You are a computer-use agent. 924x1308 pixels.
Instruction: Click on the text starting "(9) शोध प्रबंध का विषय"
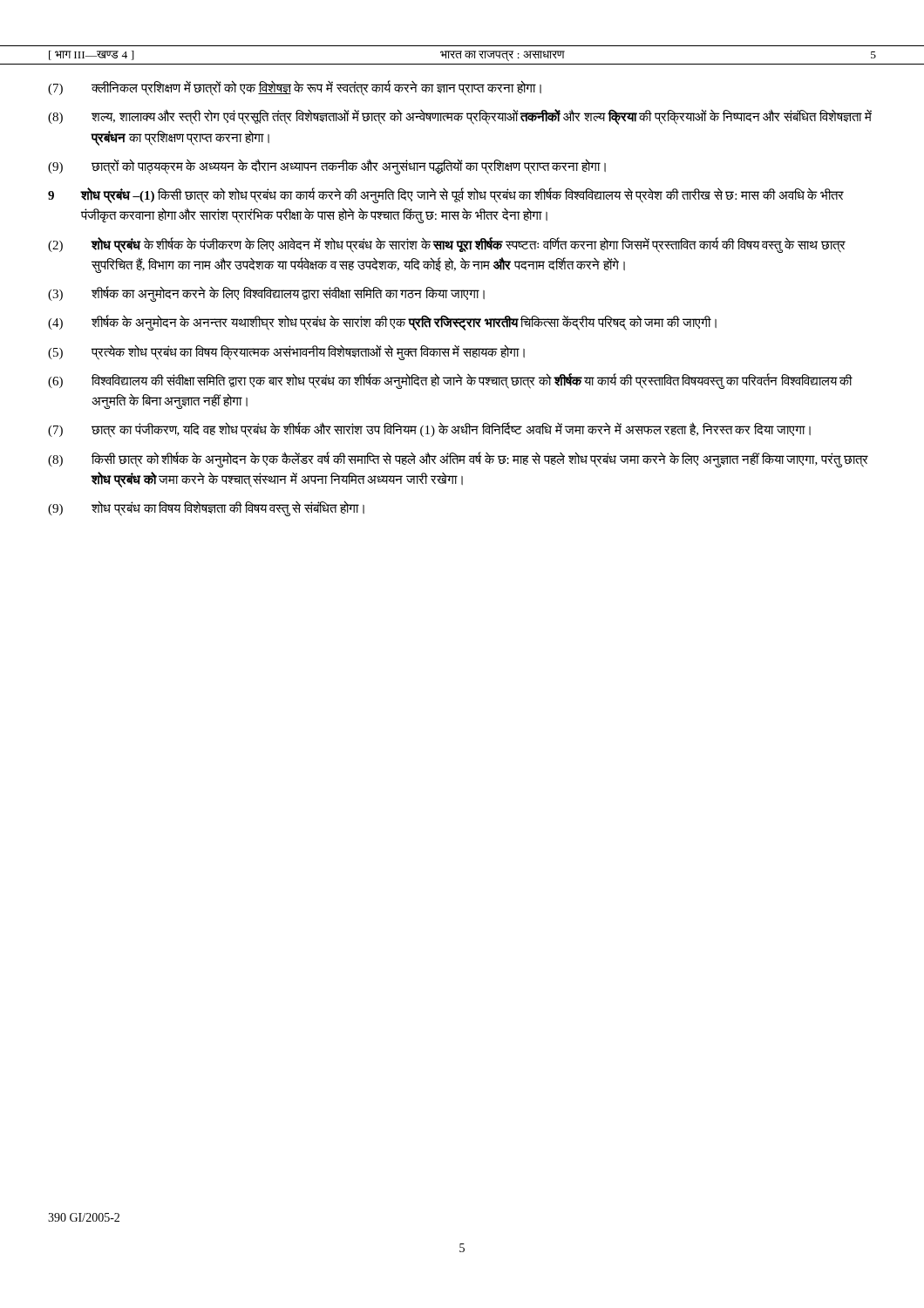[206, 508]
